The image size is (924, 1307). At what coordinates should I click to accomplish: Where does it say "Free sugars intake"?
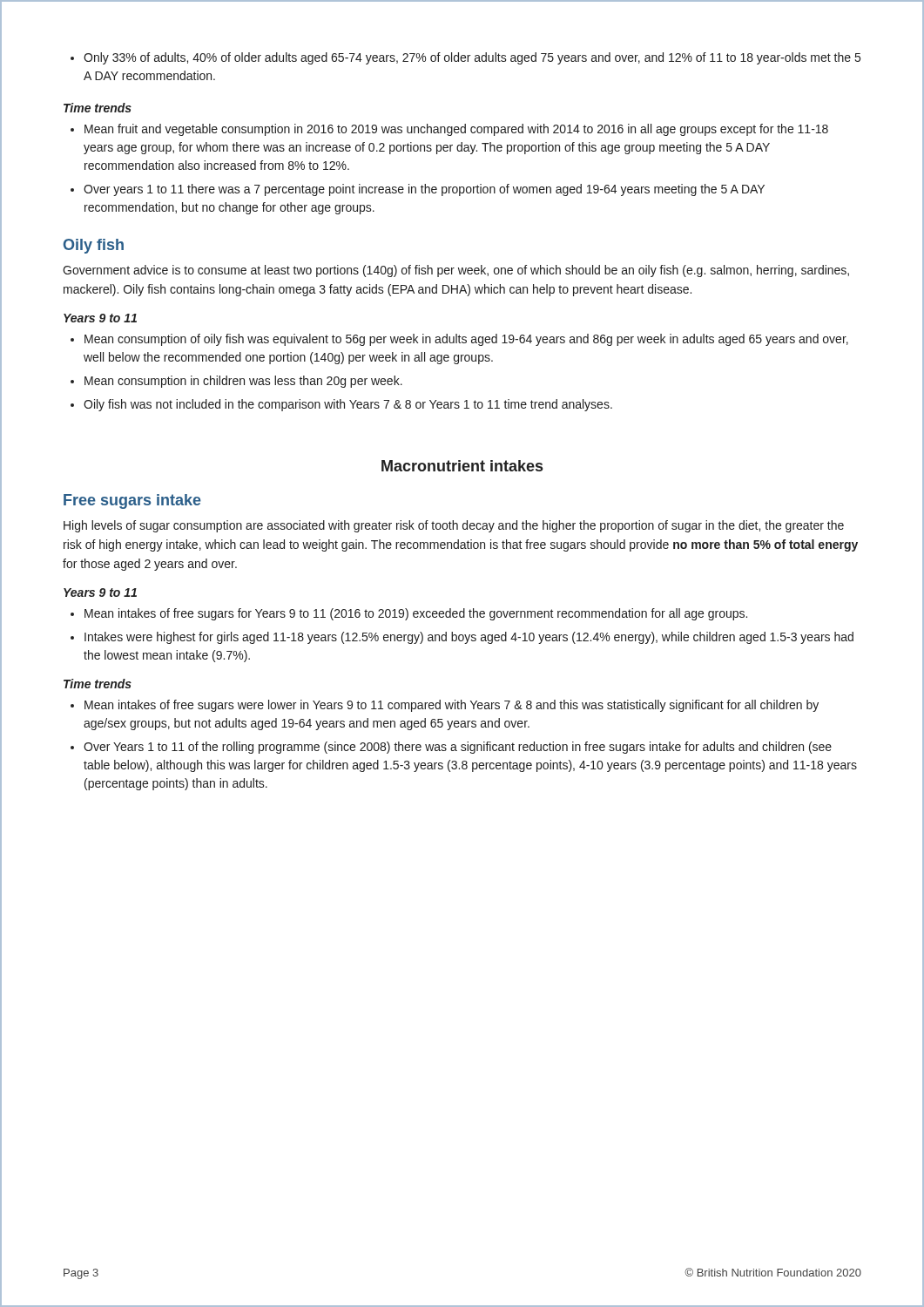pyautogui.click(x=132, y=500)
